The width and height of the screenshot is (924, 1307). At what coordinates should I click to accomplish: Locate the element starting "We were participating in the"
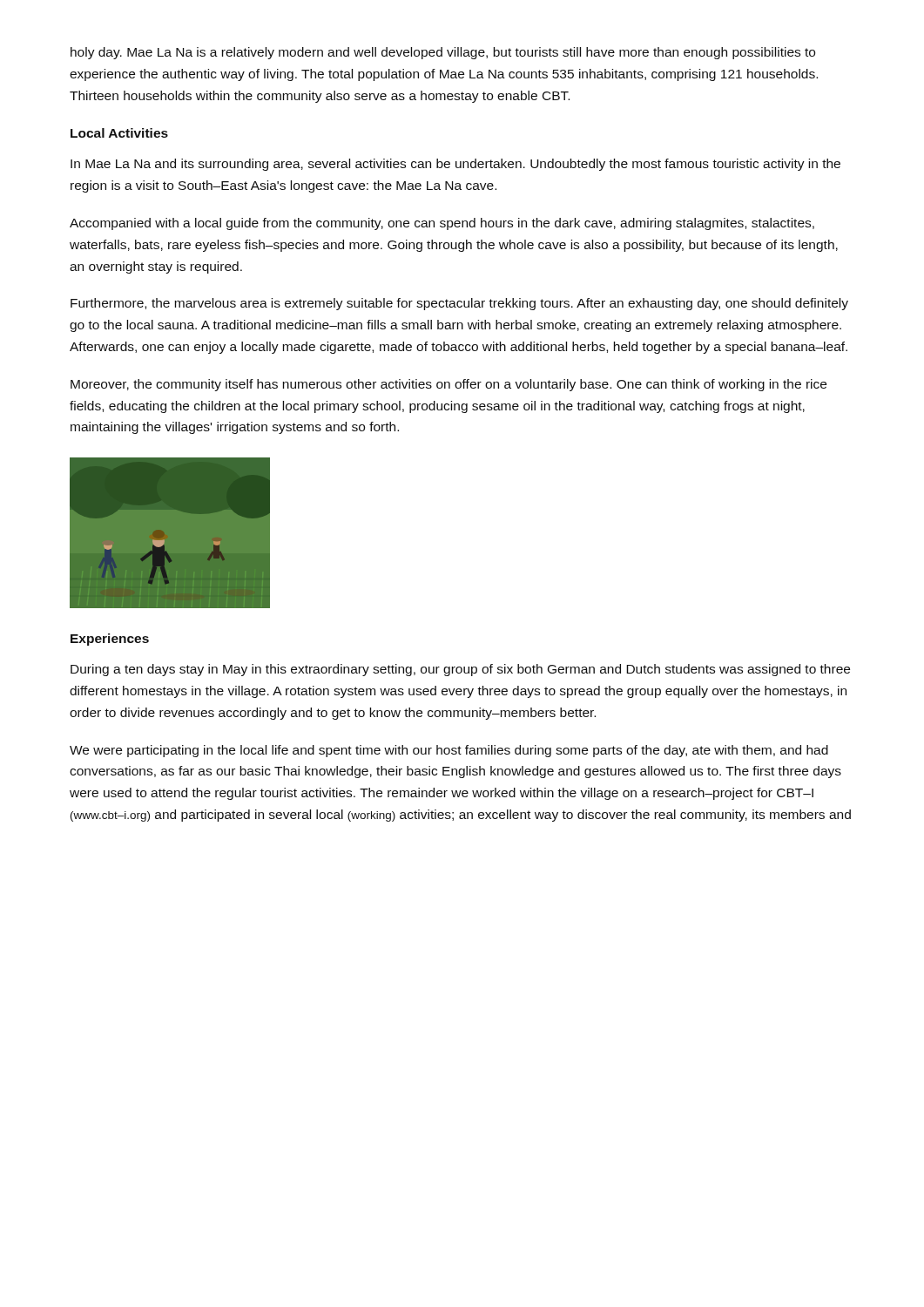click(461, 782)
